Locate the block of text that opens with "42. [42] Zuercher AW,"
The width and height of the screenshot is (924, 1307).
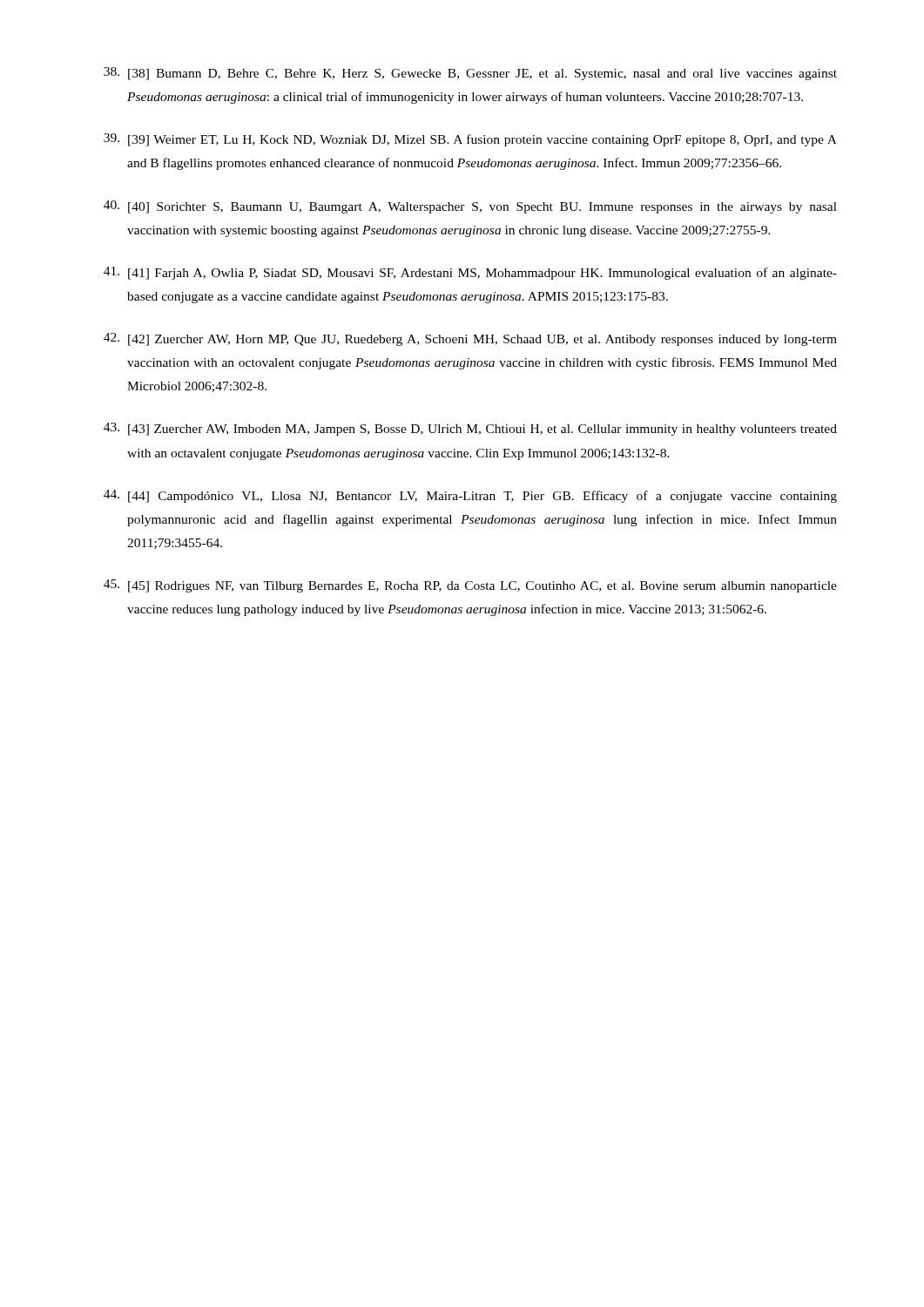(462, 362)
